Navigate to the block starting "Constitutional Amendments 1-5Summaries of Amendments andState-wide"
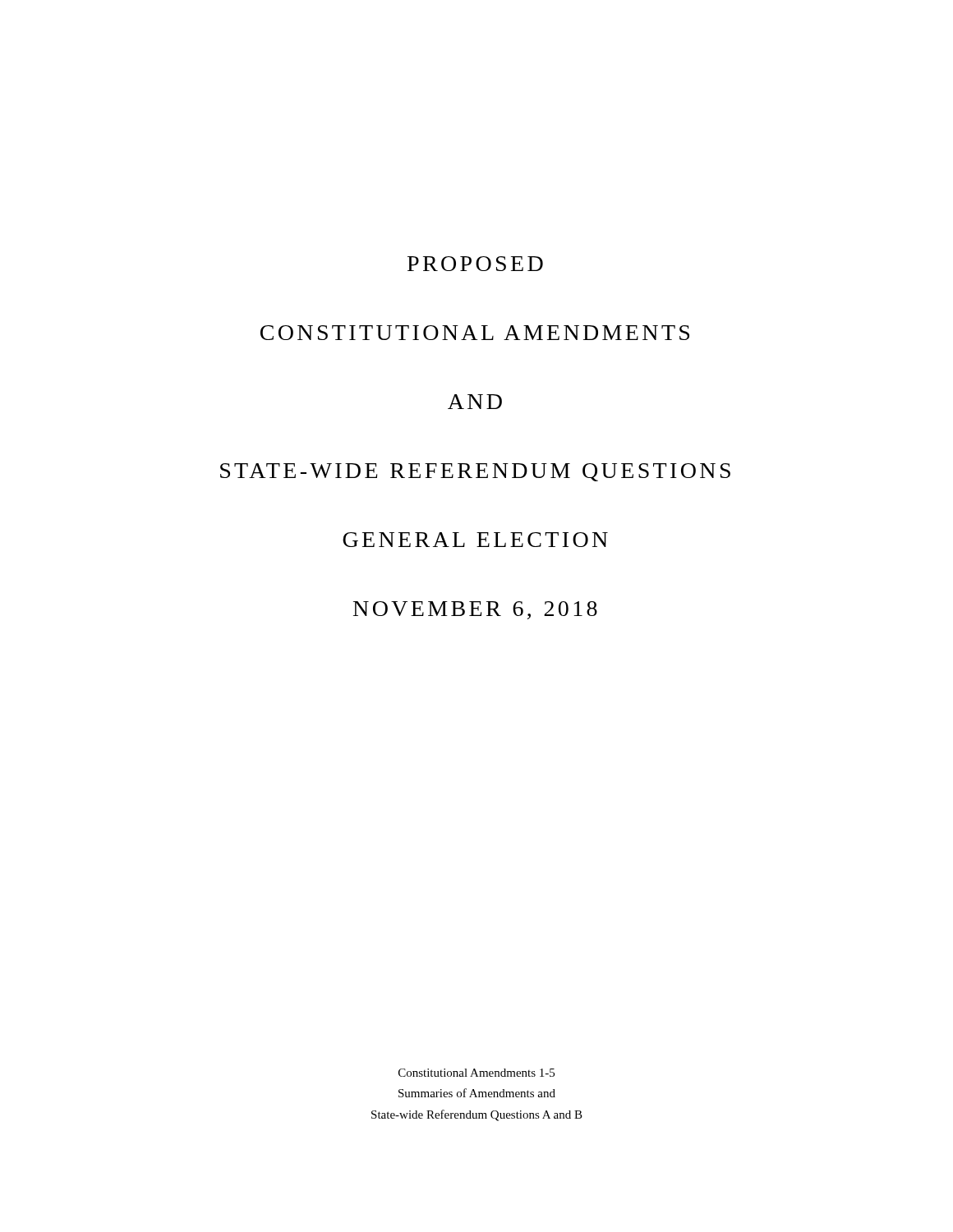The image size is (953, 1232). (x=476, y=1093)
